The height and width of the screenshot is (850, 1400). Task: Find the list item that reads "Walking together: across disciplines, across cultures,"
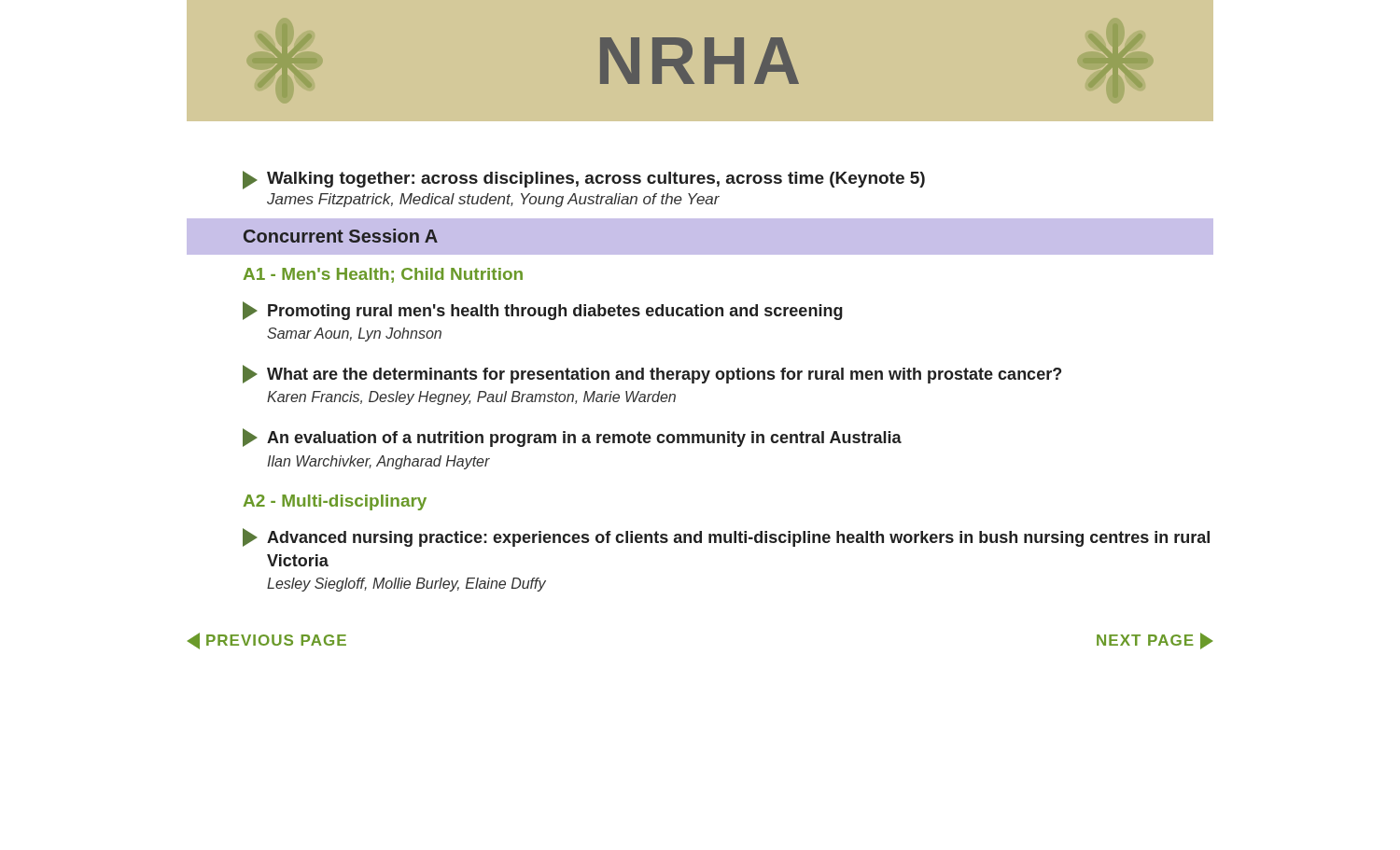pos(584,188)
